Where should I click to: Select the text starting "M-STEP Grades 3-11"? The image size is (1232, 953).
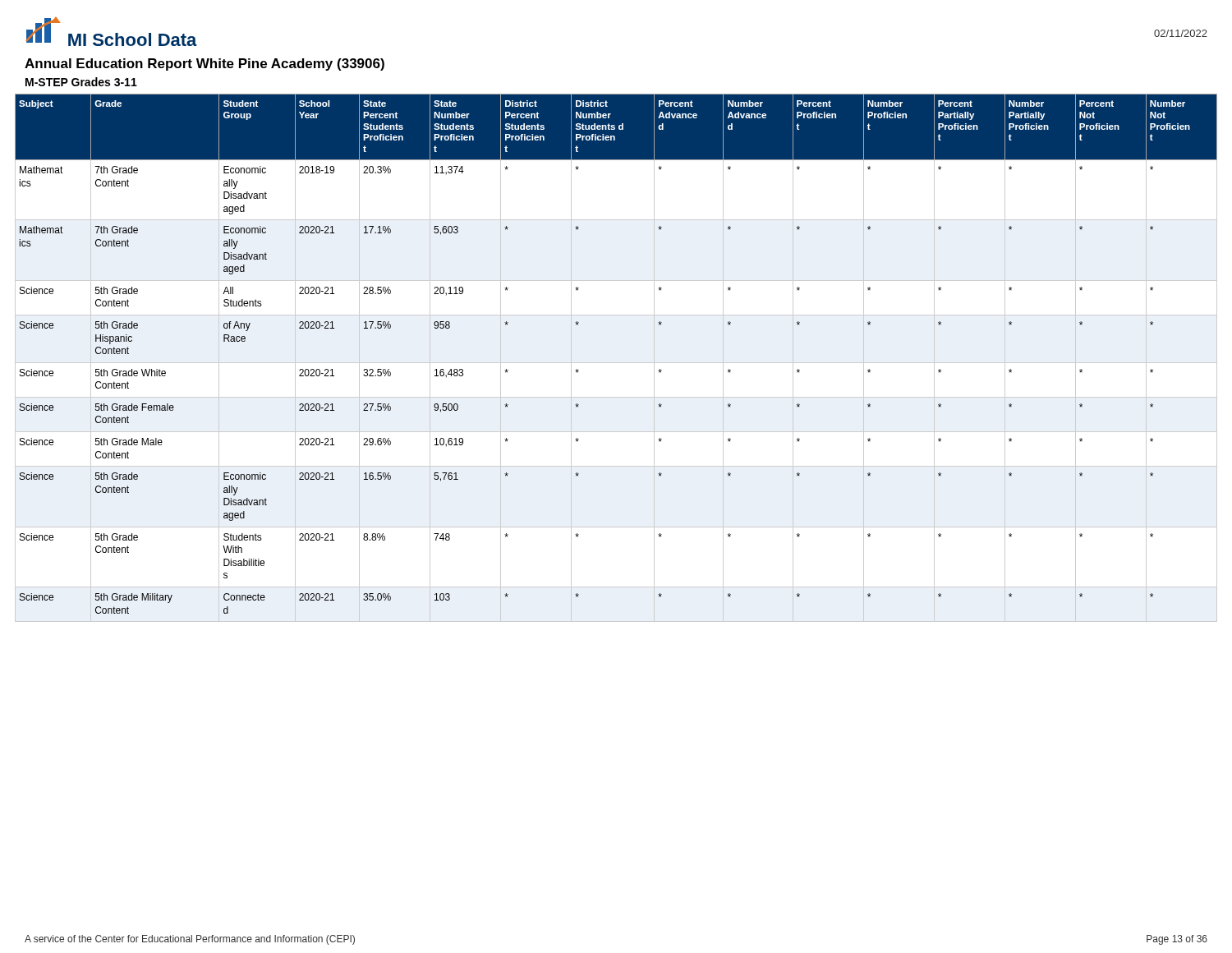click(81, 82)
